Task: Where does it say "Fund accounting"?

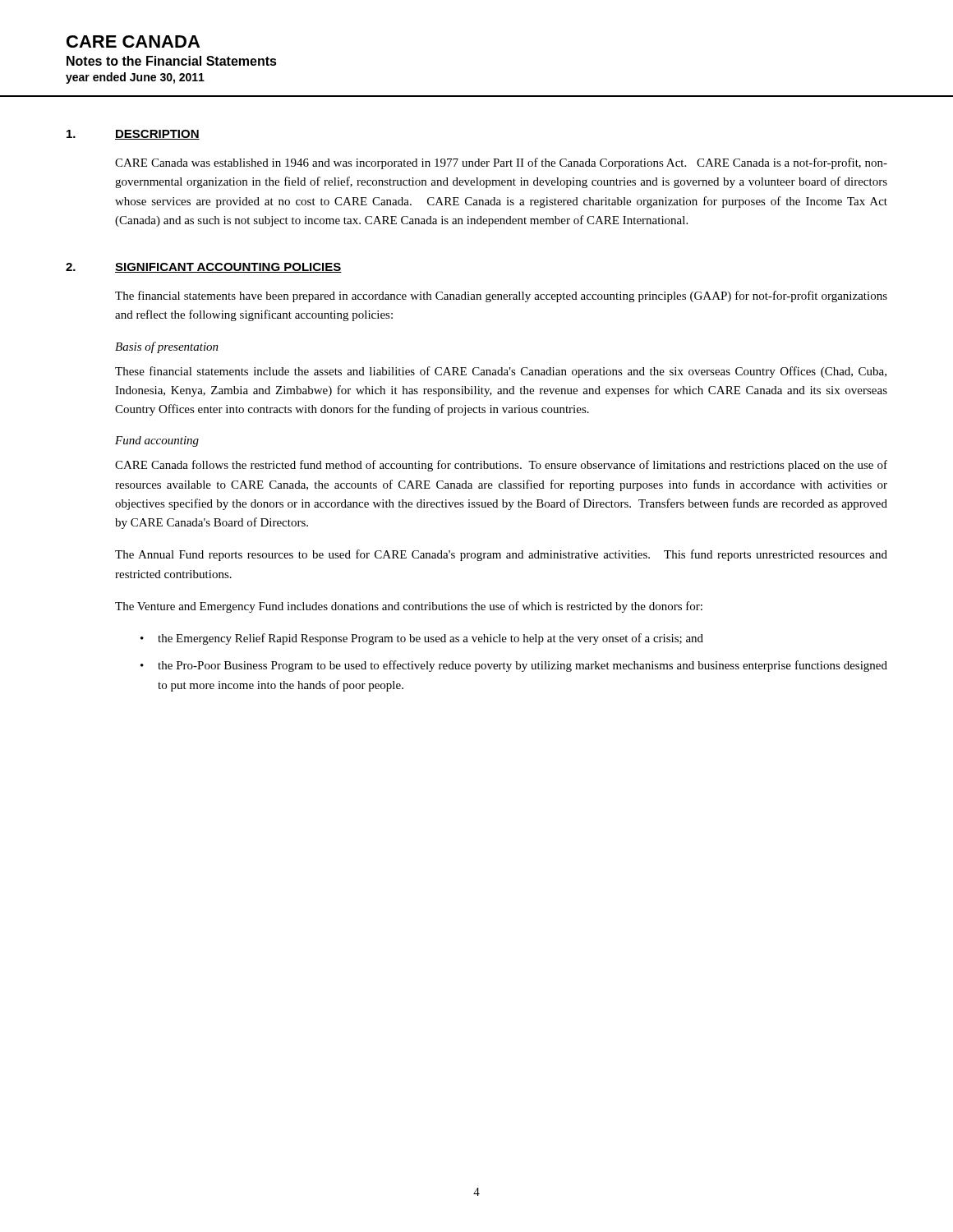Action: (x=157, y=440)
